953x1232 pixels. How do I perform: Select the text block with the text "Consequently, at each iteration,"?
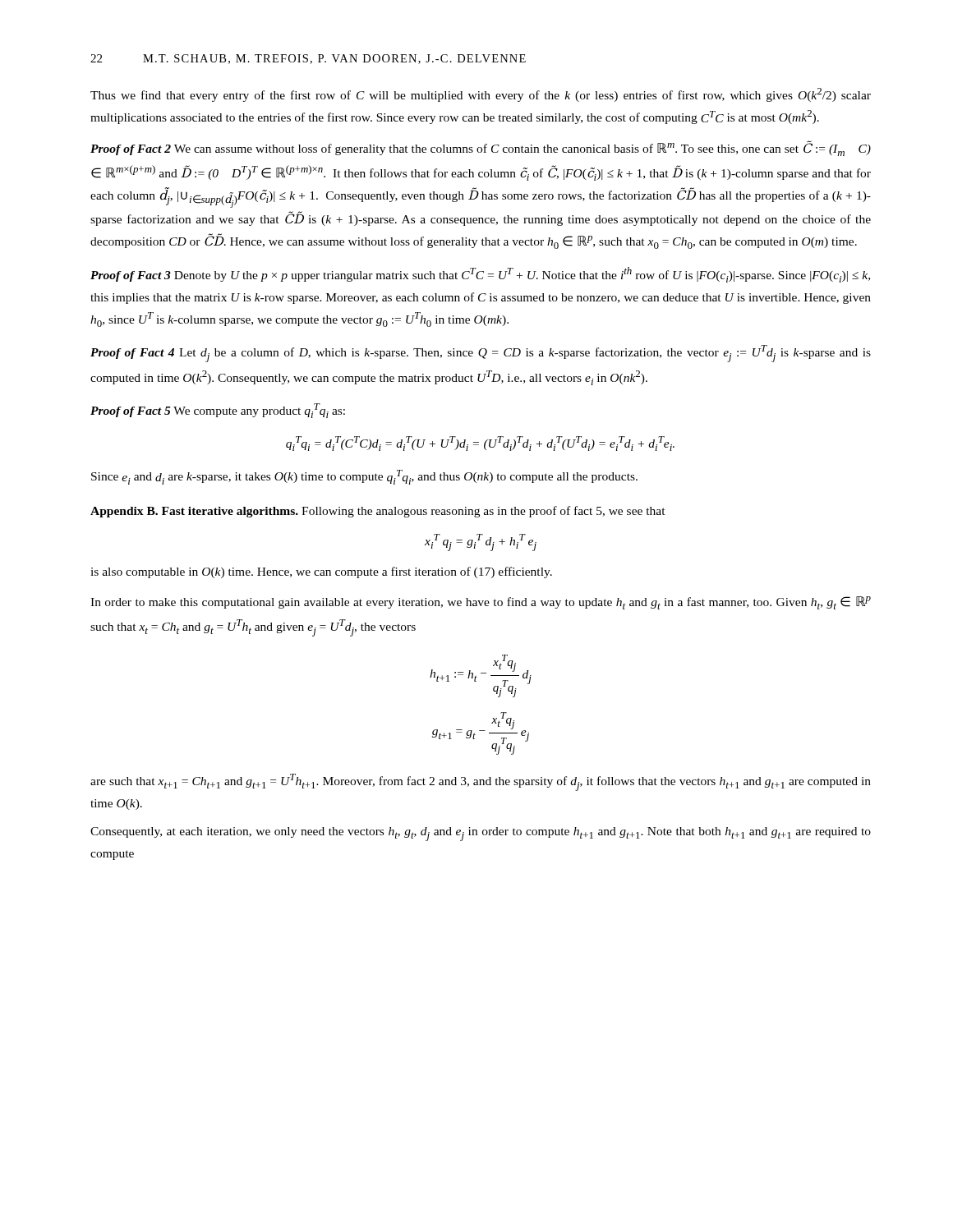[x=481, y=842]
